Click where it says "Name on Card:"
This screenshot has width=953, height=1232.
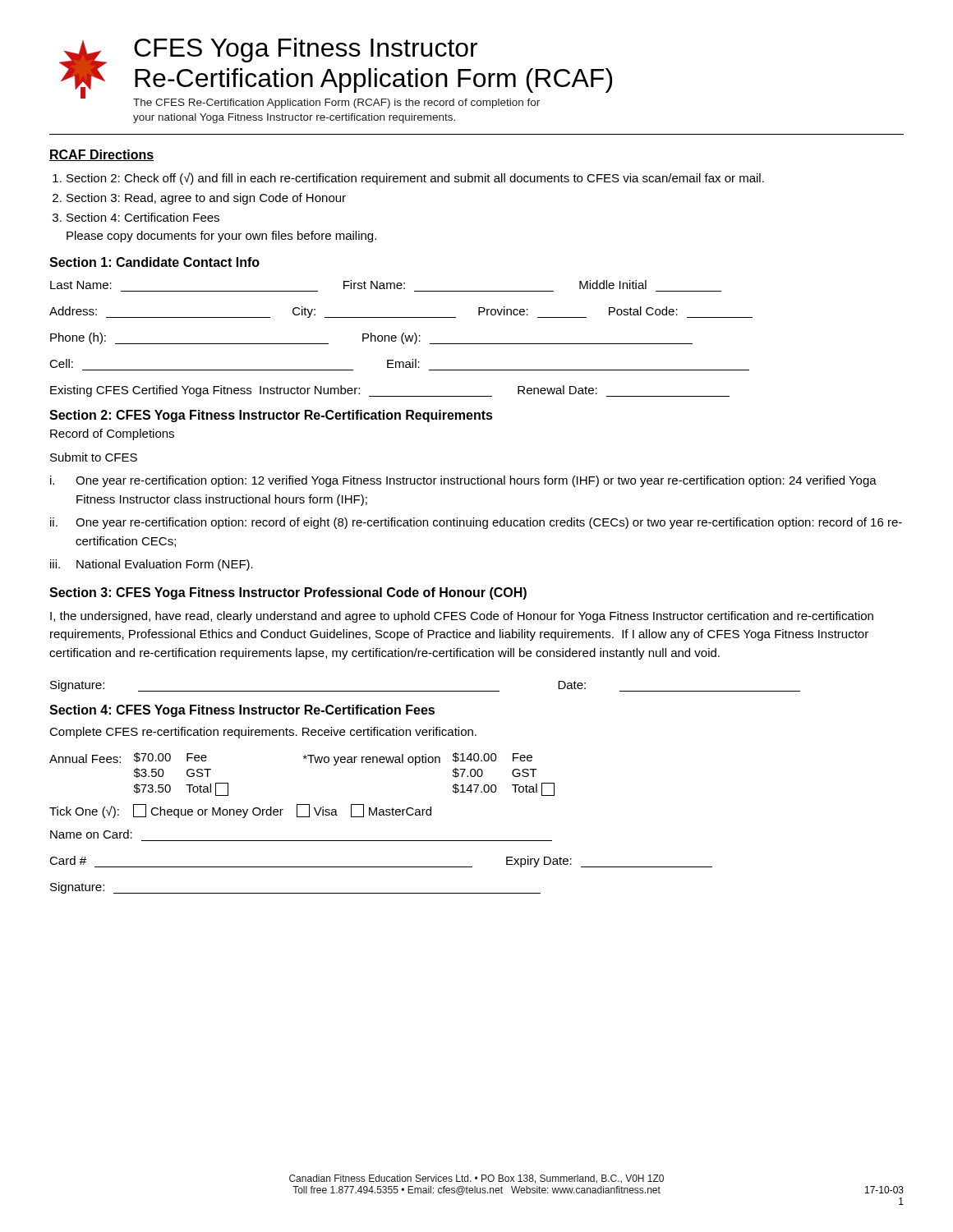coord(476,834)
